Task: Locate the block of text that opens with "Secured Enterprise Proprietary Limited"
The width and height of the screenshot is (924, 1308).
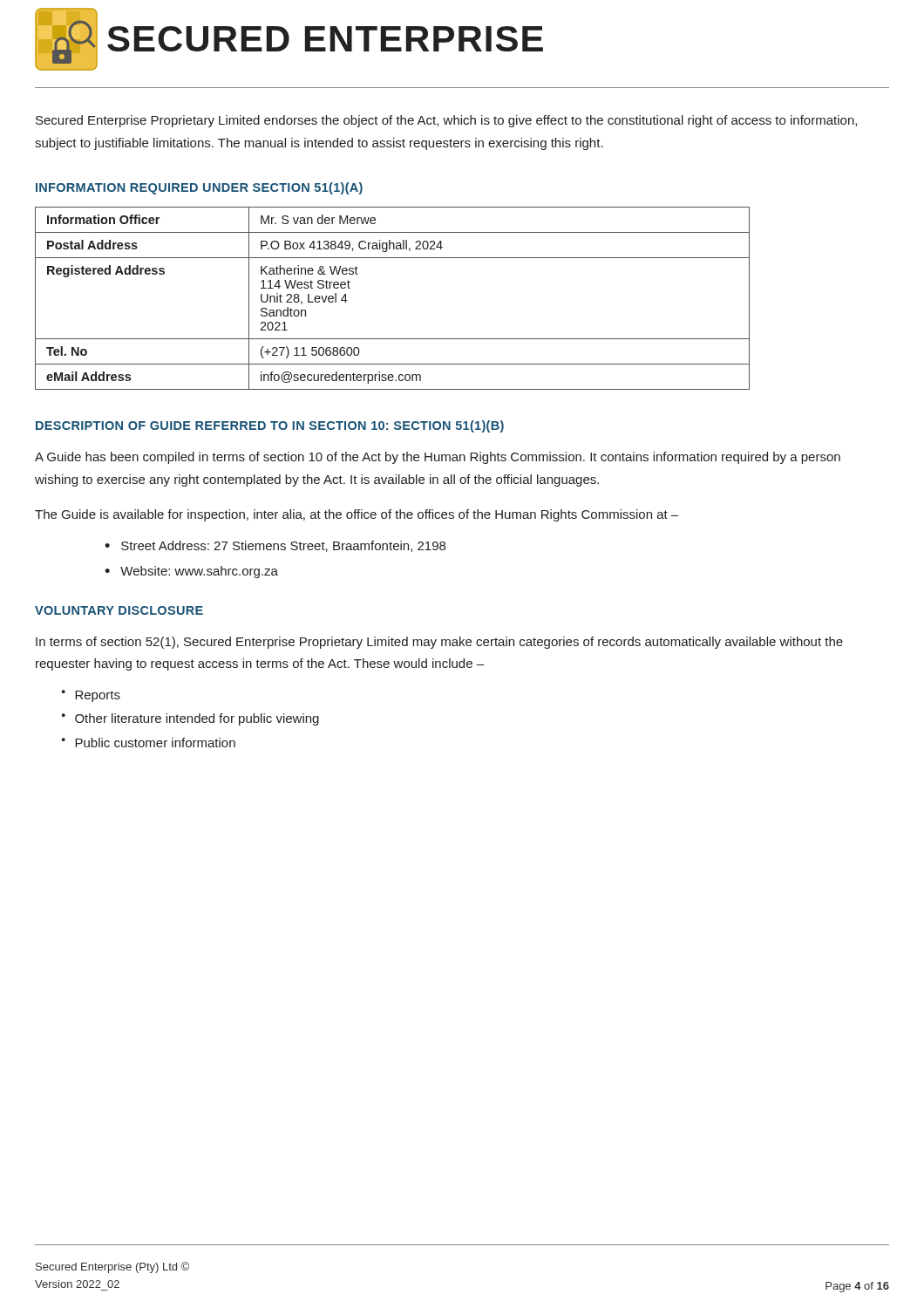Action: (x=453, y=131)
